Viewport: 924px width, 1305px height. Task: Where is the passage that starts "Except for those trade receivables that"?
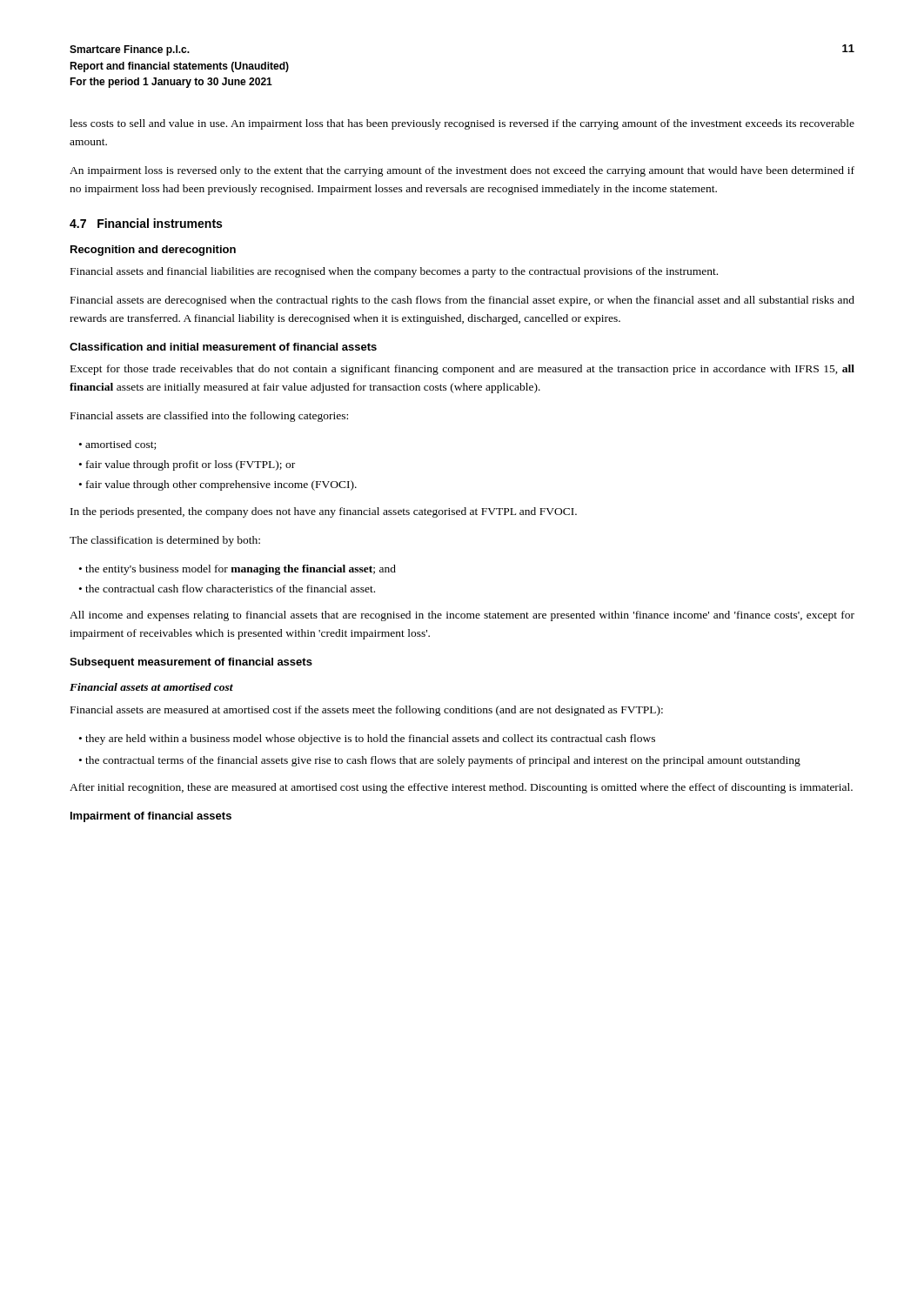pyautogui.click(x=462, y=378)
